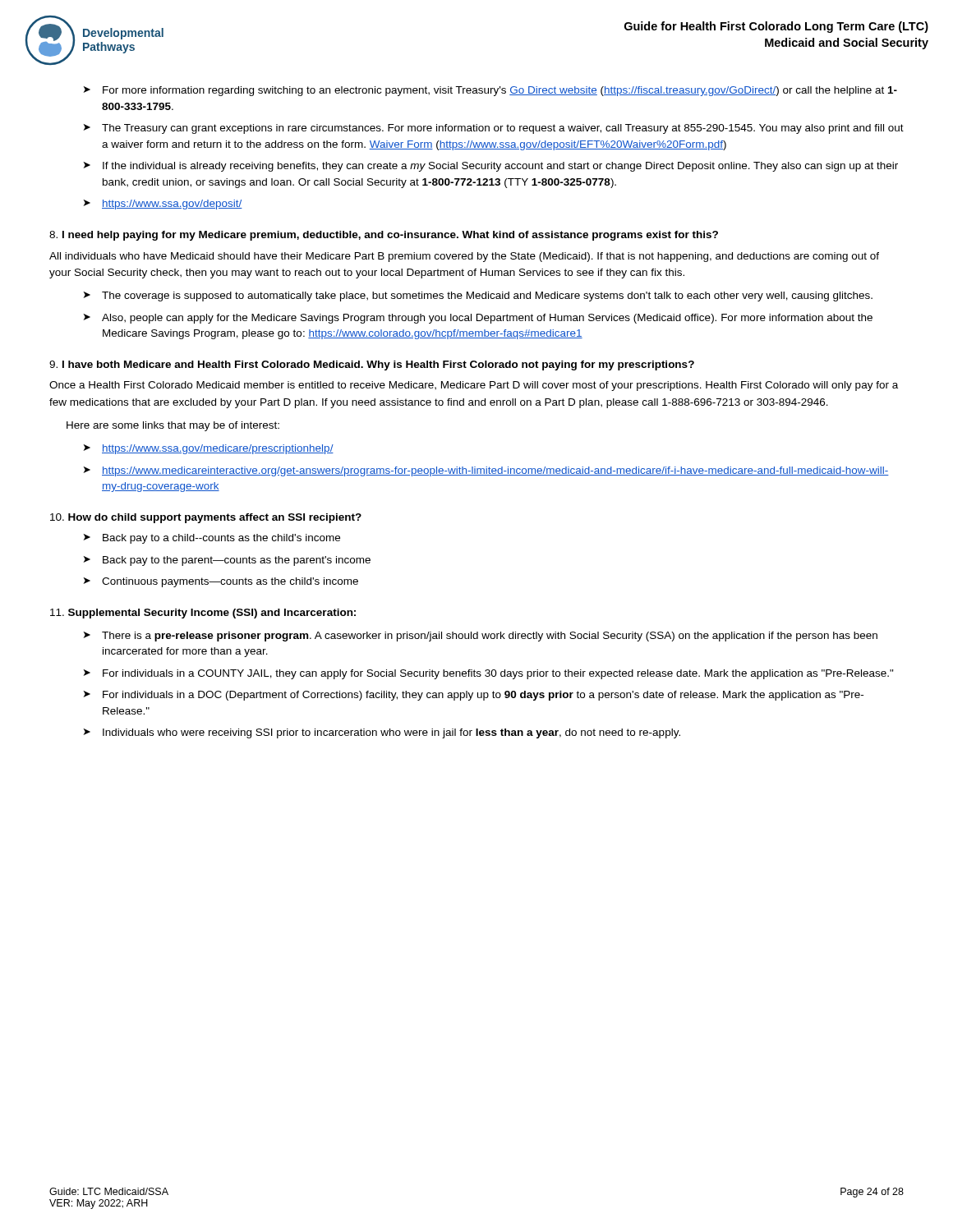
Task: Where is the passage that starts "➤ The coverage is"?
Action: click(493, 295)
